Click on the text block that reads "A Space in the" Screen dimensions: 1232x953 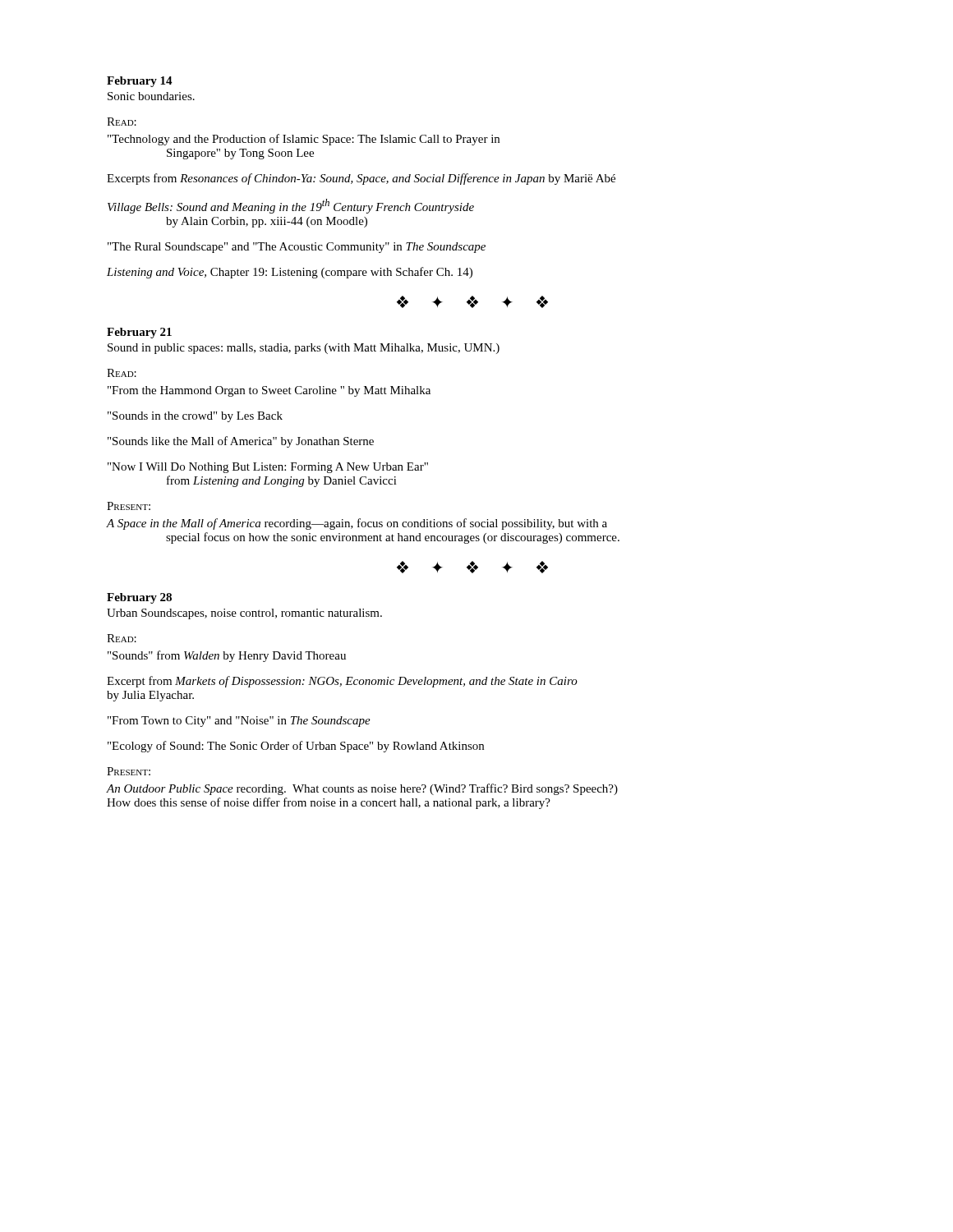(x=363, y=530)
